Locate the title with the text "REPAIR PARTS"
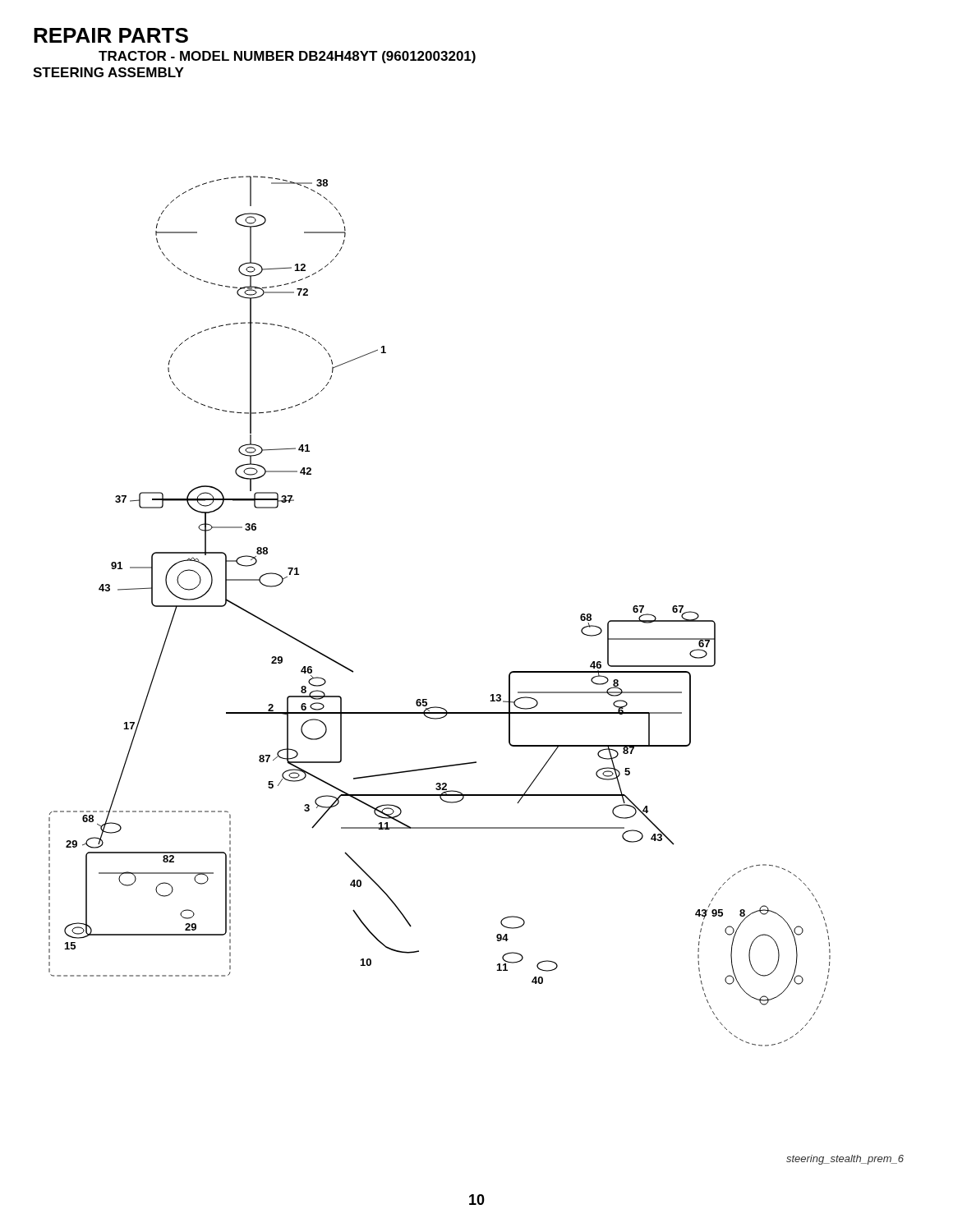This screenshot has width=953, height=1232. [x=111, y=35]
